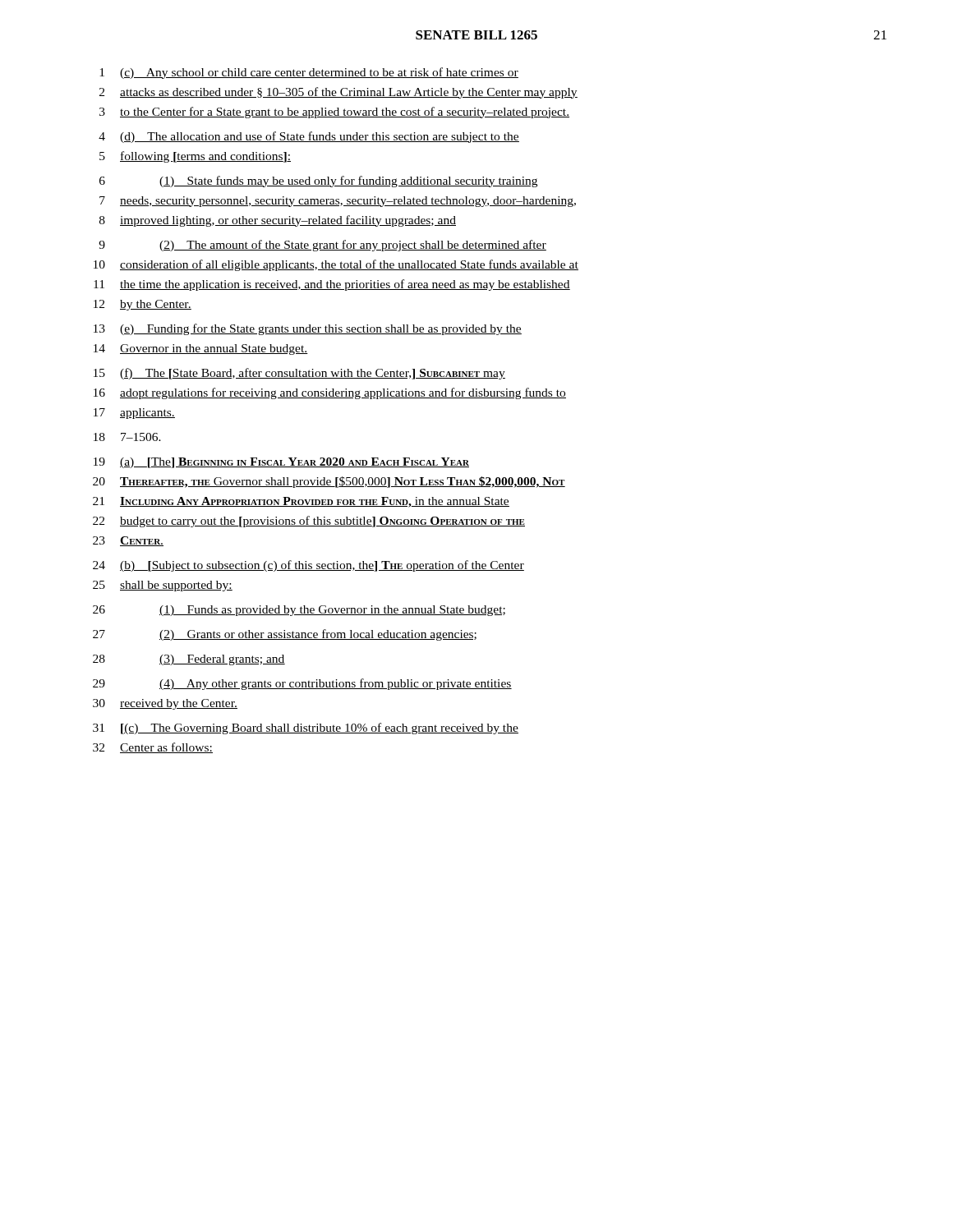Locate the block starting "13 (e) Funding for the State grants under"

(x=476, y=338)
